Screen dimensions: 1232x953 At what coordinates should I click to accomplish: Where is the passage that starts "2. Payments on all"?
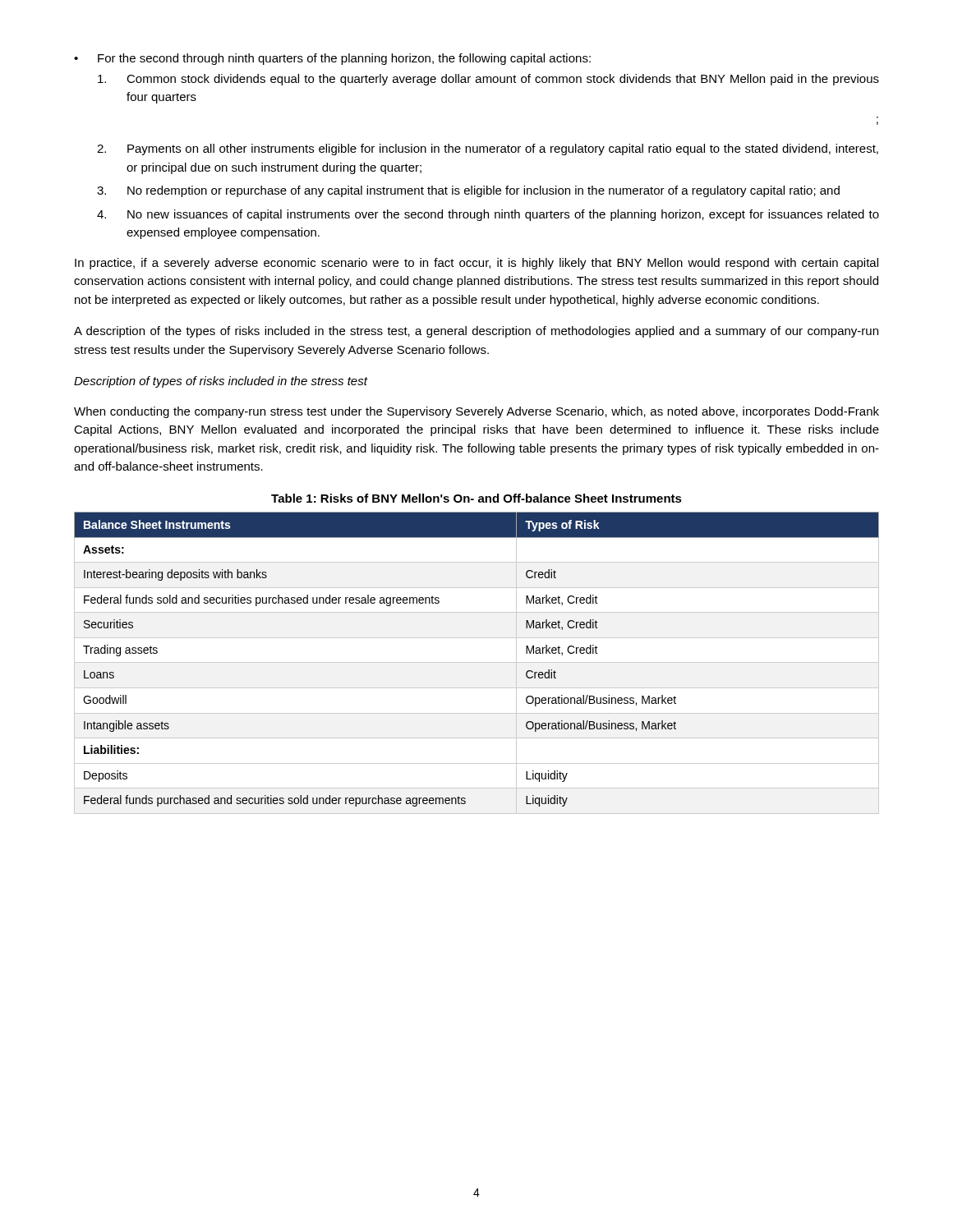click(488, 158)
